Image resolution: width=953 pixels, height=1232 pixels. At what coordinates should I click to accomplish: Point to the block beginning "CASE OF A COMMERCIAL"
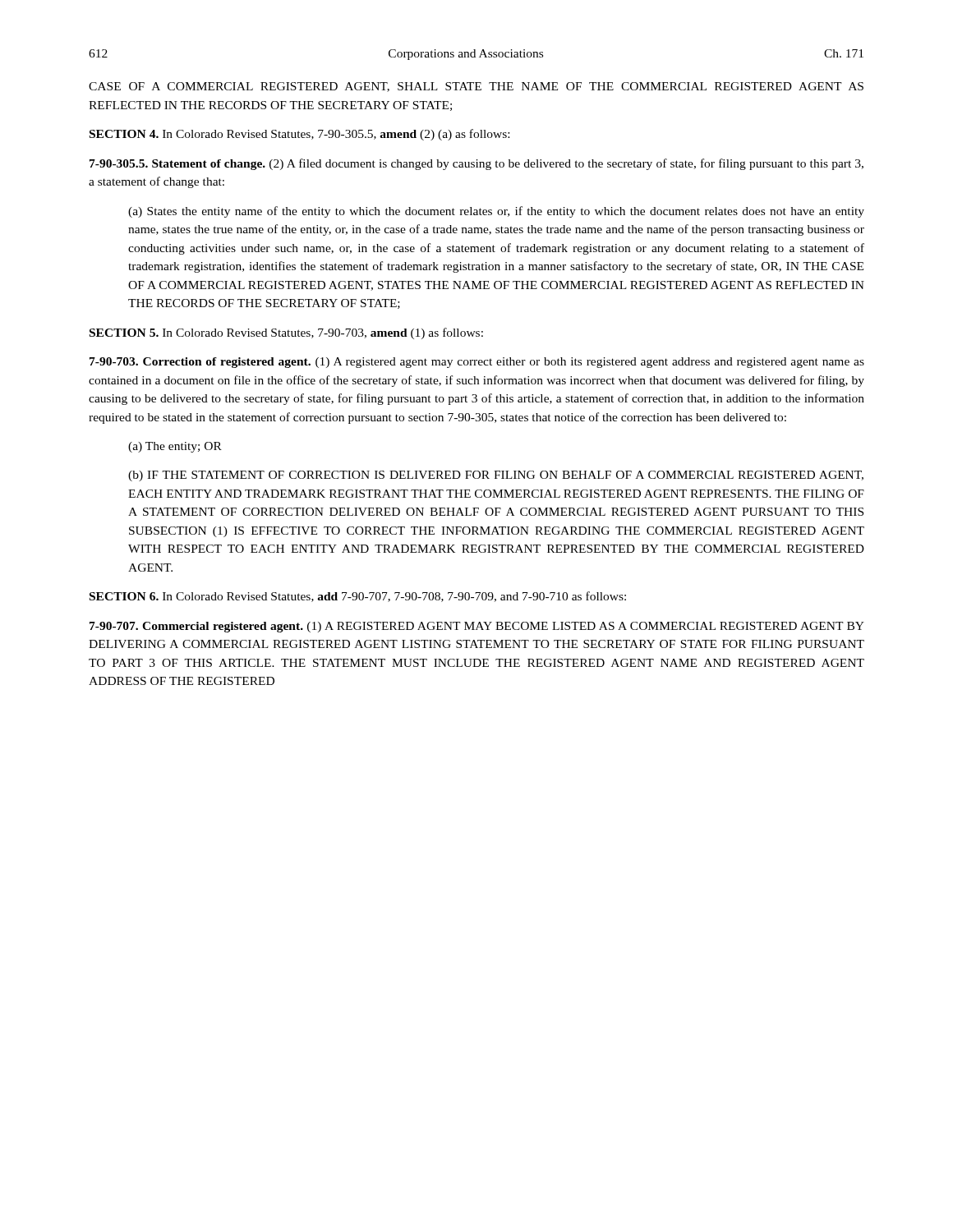click(x=476, y=95)
